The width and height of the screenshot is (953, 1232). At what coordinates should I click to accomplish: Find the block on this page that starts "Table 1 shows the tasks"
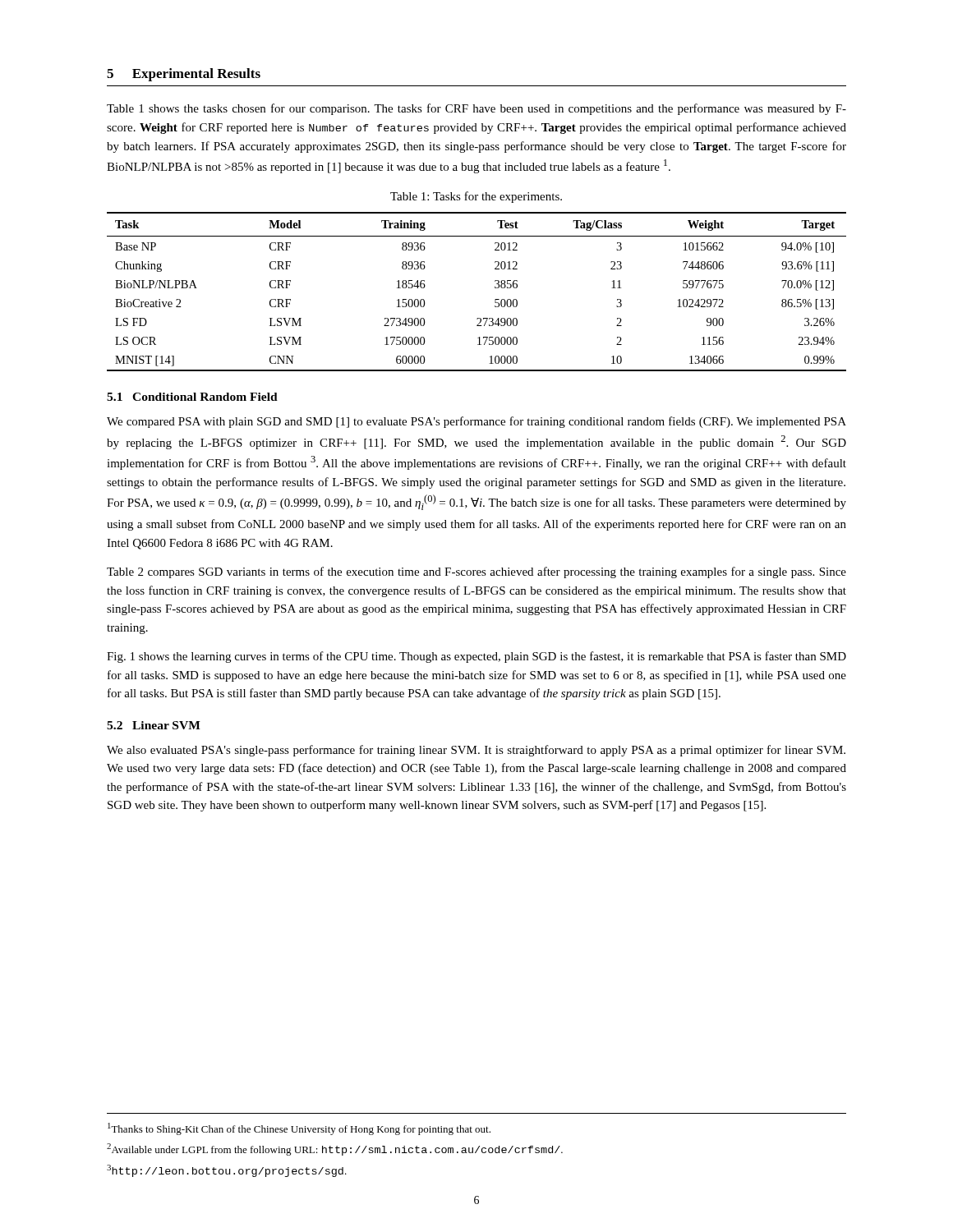[x=476, y=138]
